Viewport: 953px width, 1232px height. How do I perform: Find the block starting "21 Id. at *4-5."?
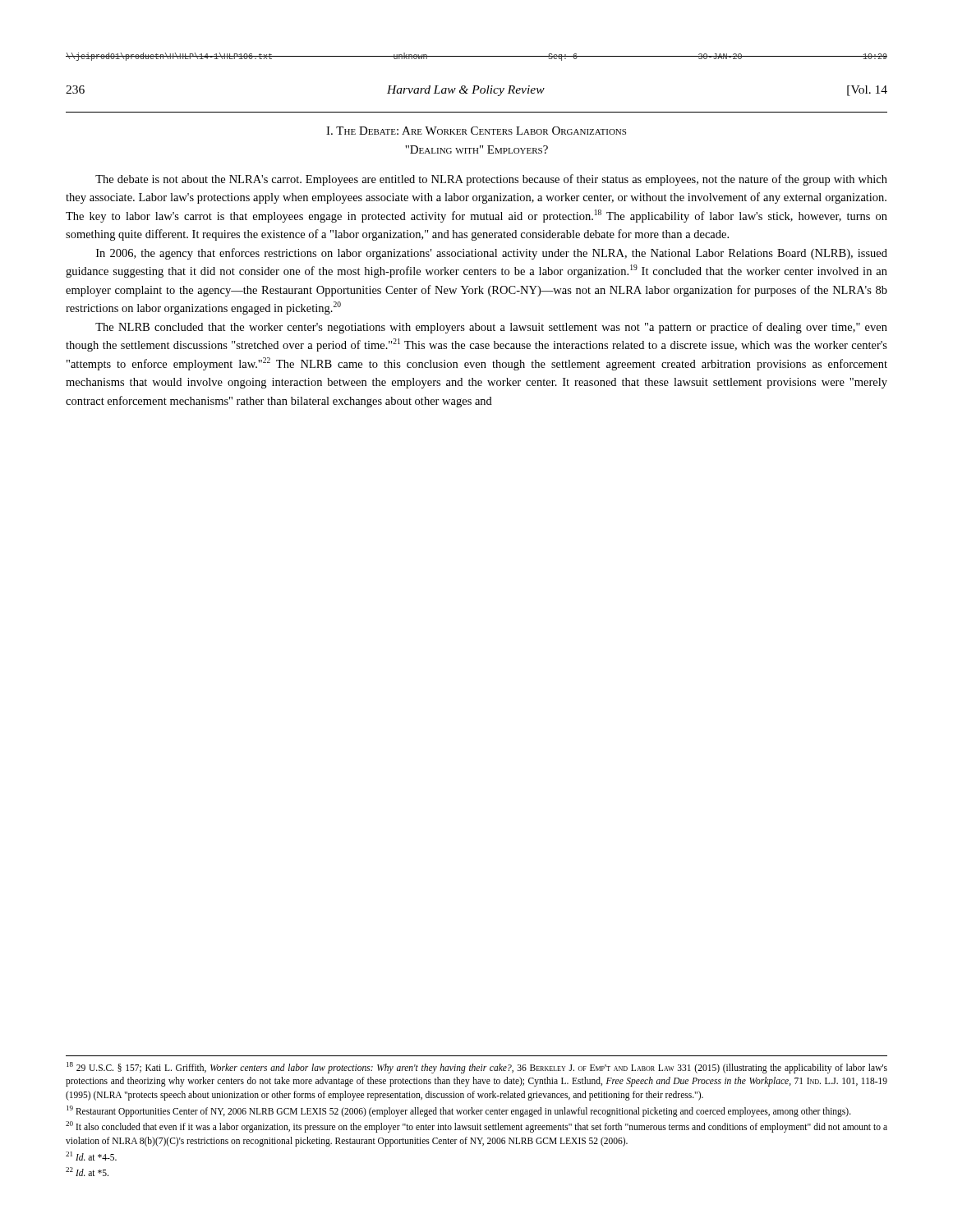(91, 1156)
